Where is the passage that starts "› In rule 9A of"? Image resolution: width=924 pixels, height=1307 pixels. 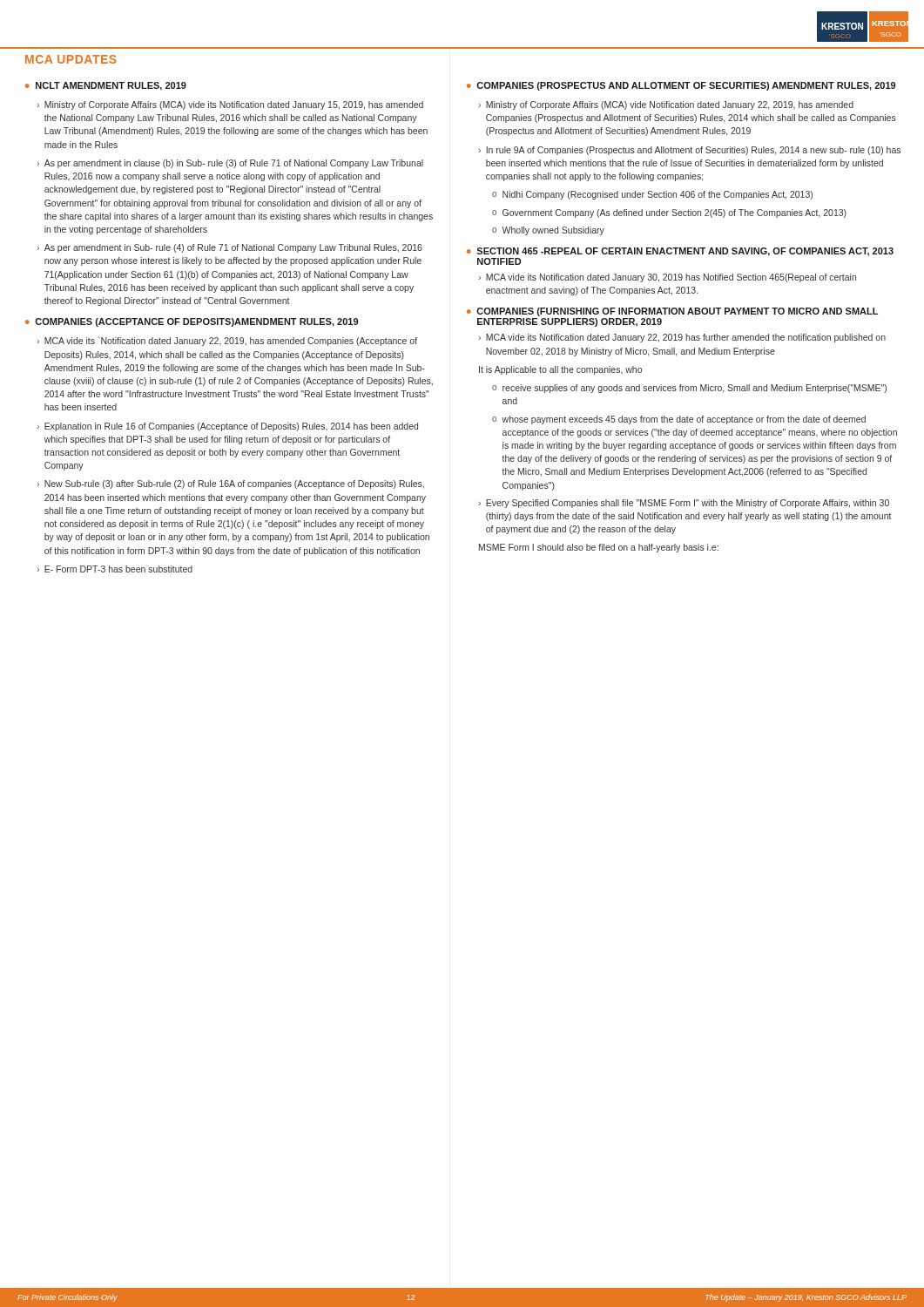[x=690, y=163]
